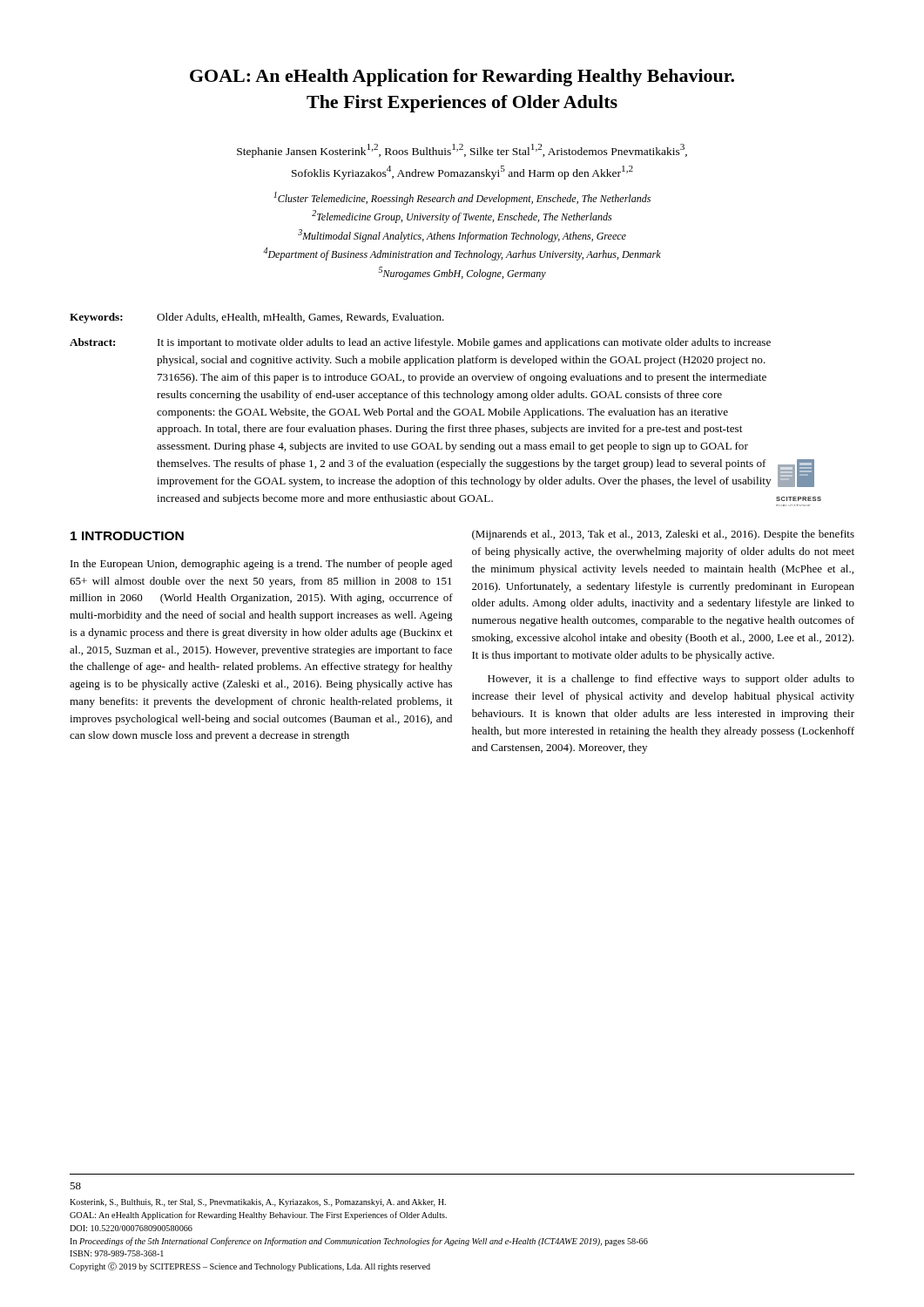The width and height of the screenshot is (924, 1307).
Task: Find the text block containing "In the European"
Action: 261,650
